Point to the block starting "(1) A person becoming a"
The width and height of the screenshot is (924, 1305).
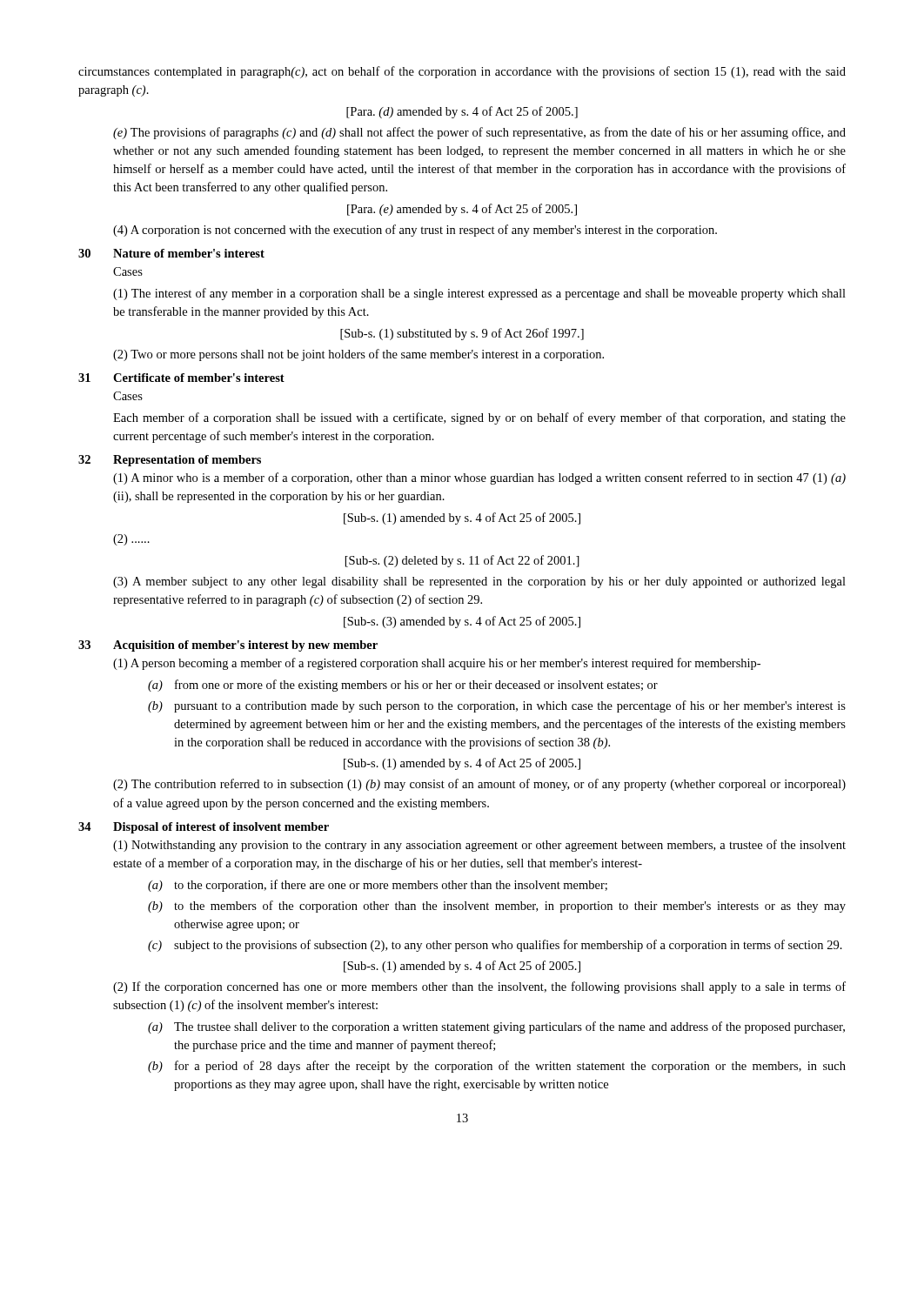click(479, 664)
